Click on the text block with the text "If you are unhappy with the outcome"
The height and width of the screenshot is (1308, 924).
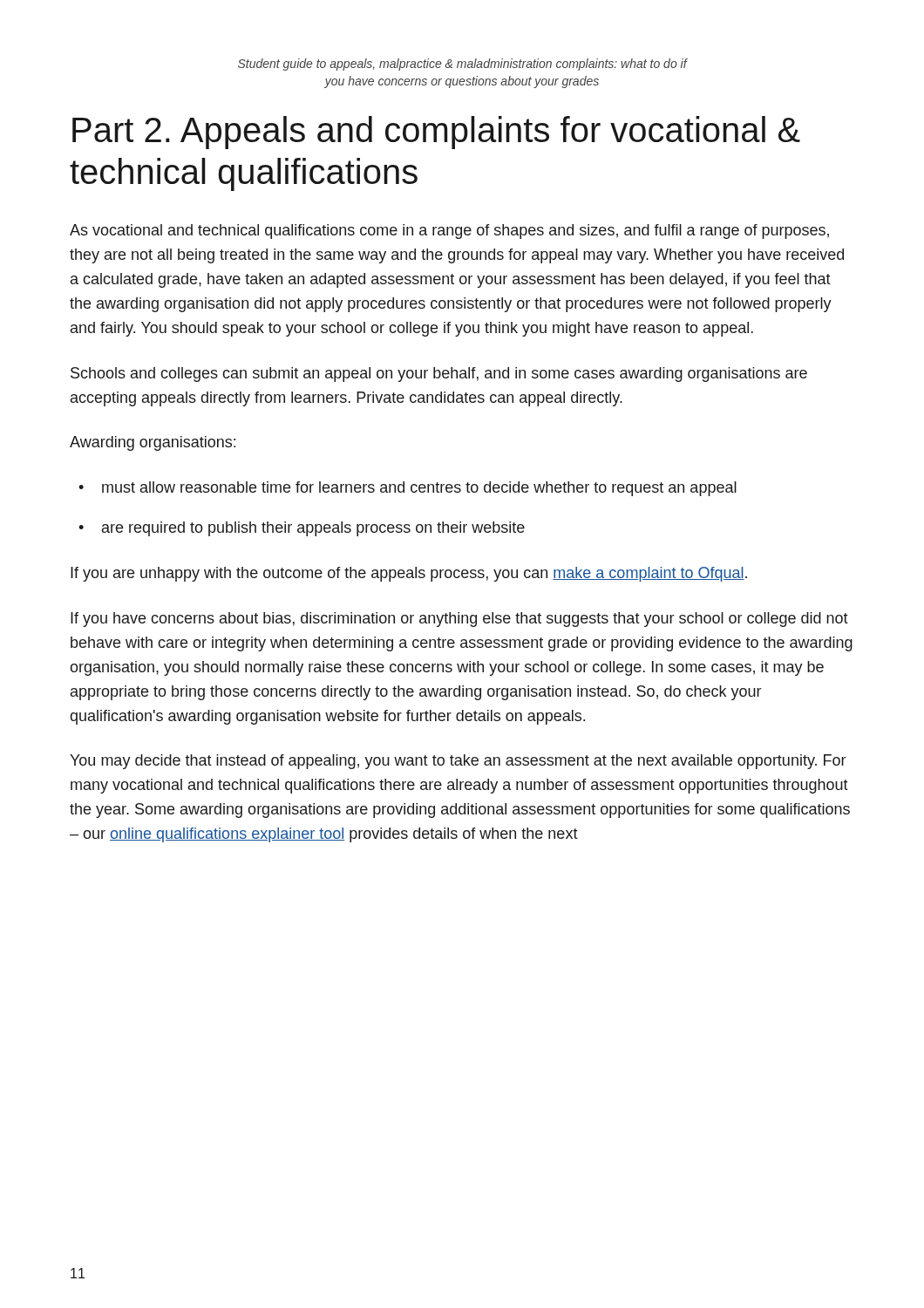462,574
